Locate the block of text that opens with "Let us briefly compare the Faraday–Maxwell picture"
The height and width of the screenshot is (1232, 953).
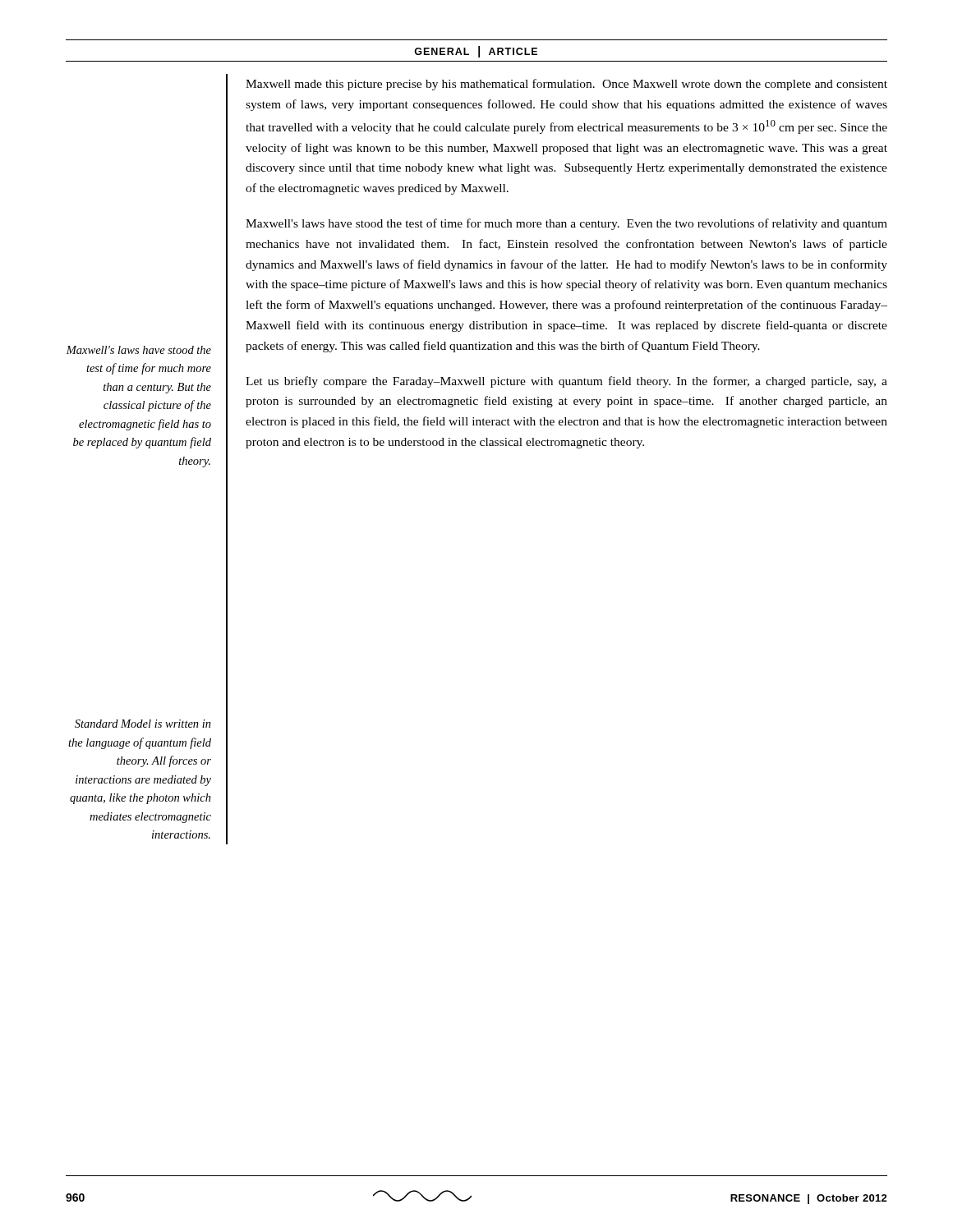click(566, 411)
